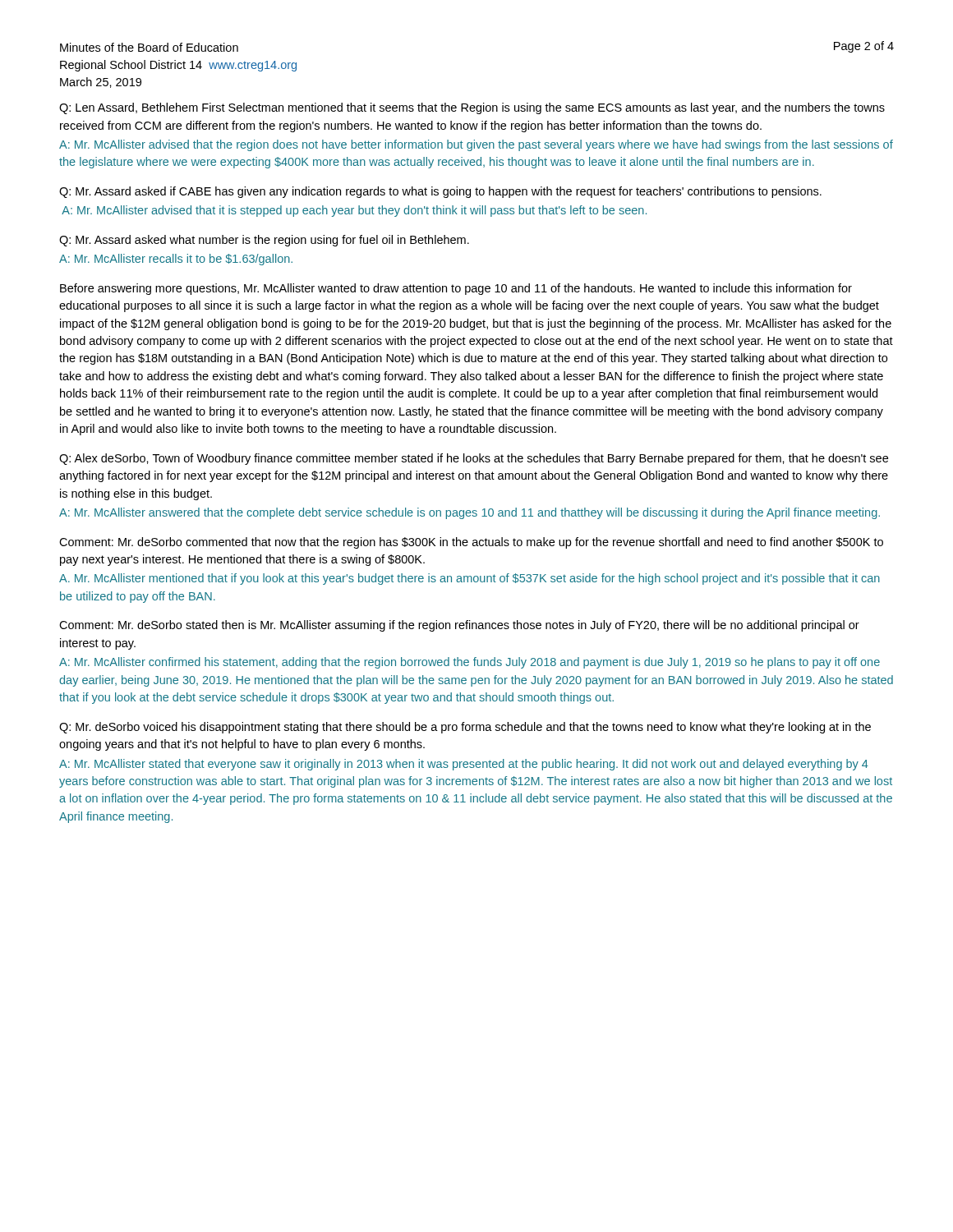
Task: Click on the text block starting "Before answering more questions,"
Action: click(x=476, y=358)
